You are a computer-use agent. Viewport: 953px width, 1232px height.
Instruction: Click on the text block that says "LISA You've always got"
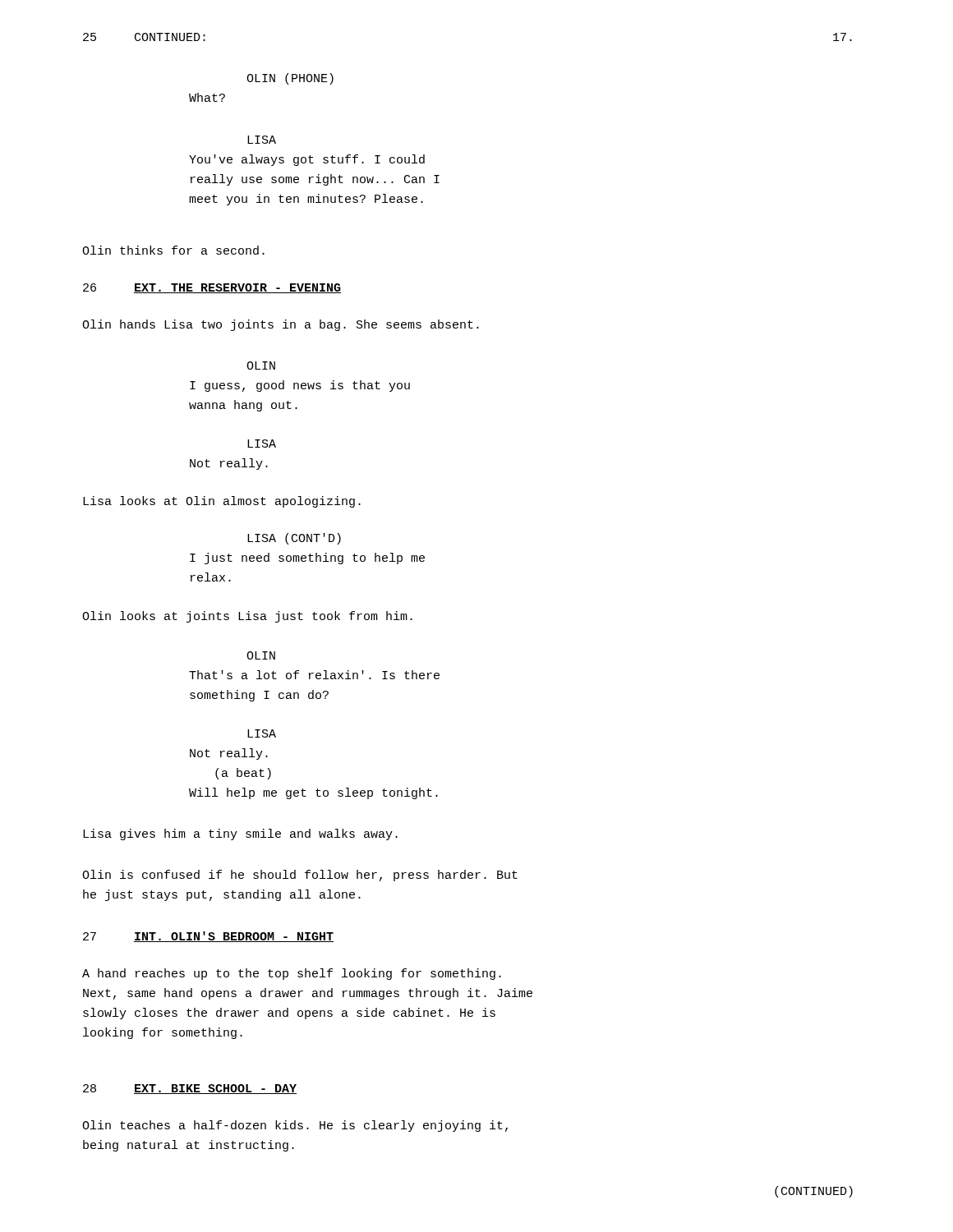pos(262,140)
